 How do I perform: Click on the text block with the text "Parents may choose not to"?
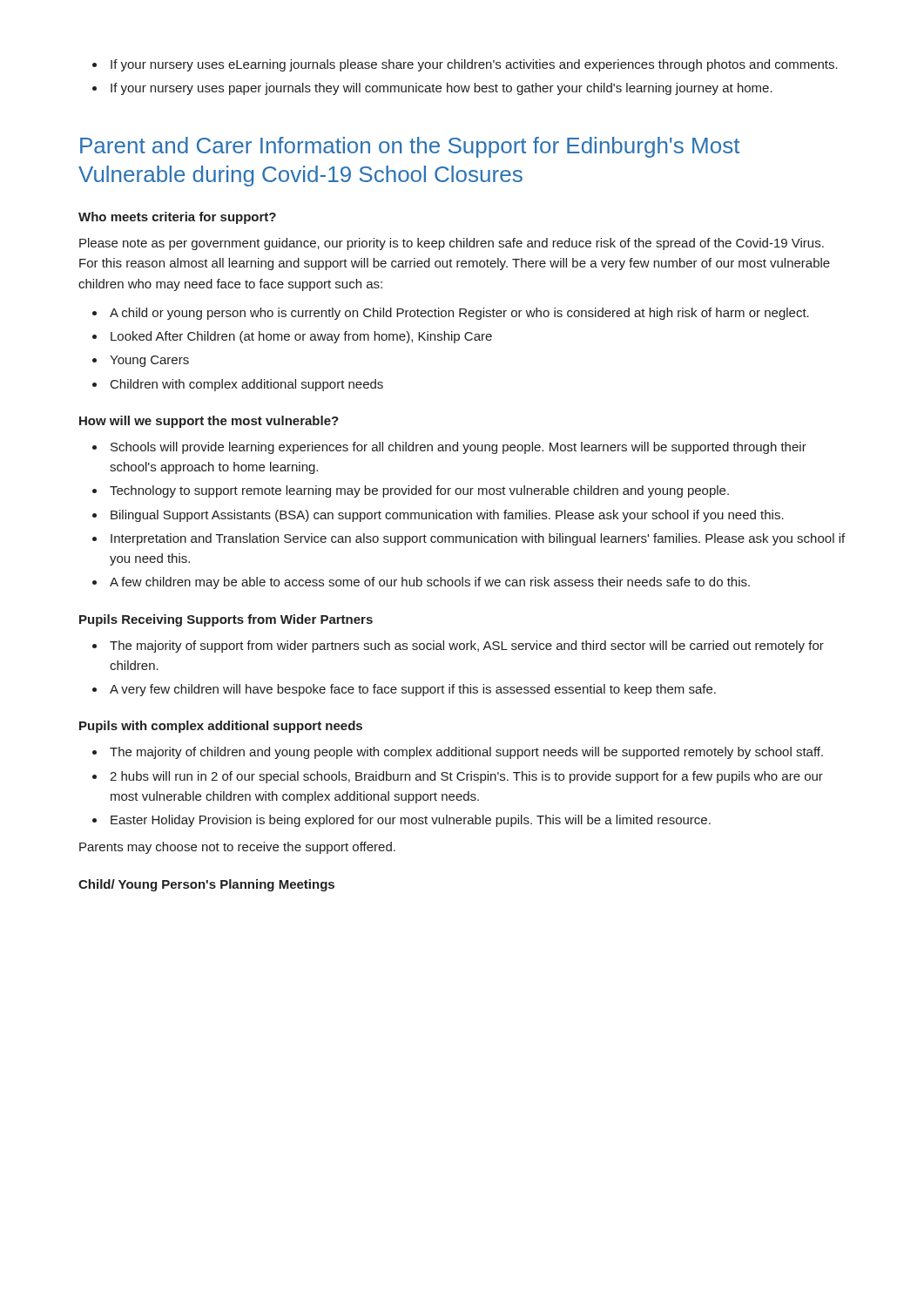[237, 847]
